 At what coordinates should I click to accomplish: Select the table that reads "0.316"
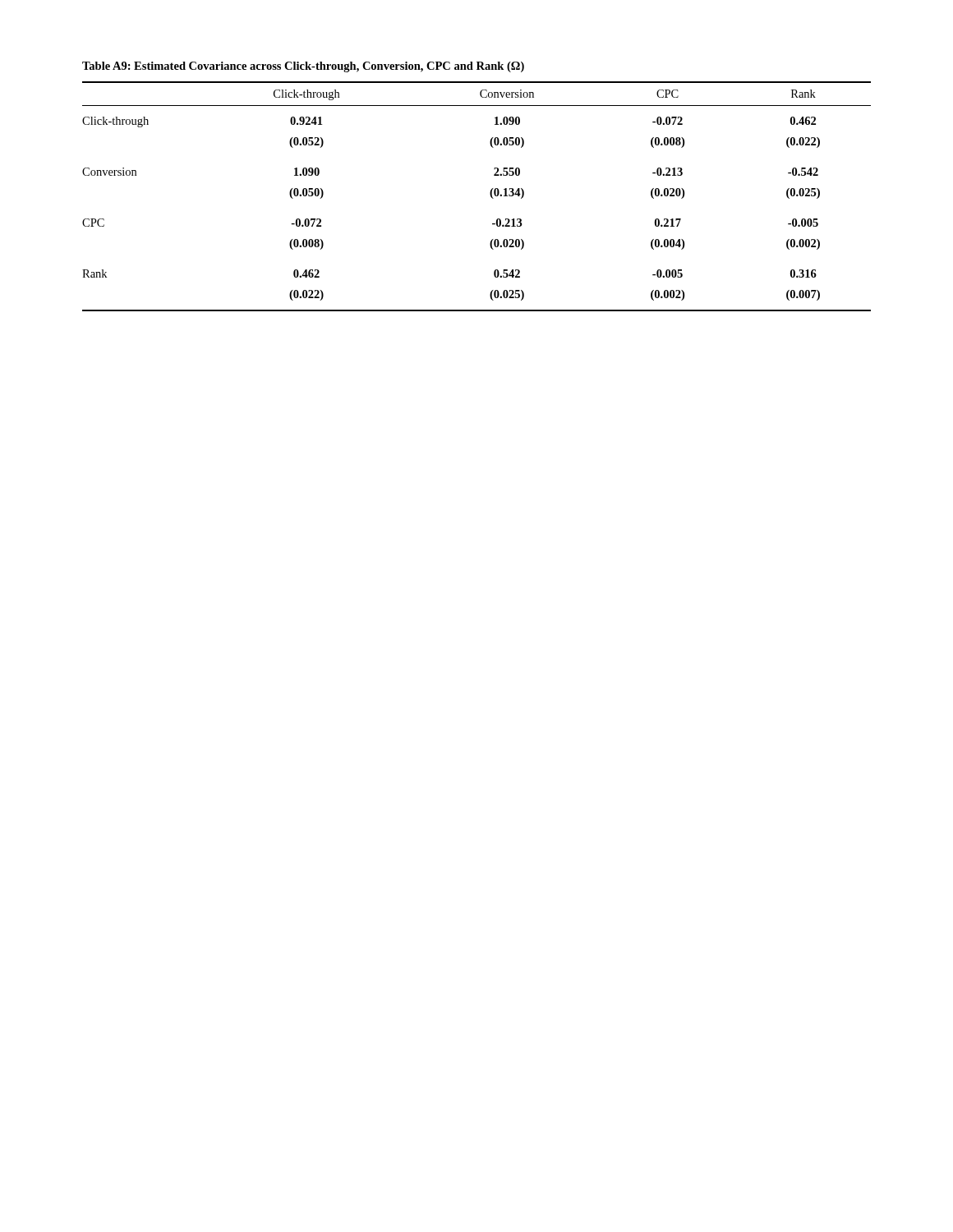[x=476, y=196]
